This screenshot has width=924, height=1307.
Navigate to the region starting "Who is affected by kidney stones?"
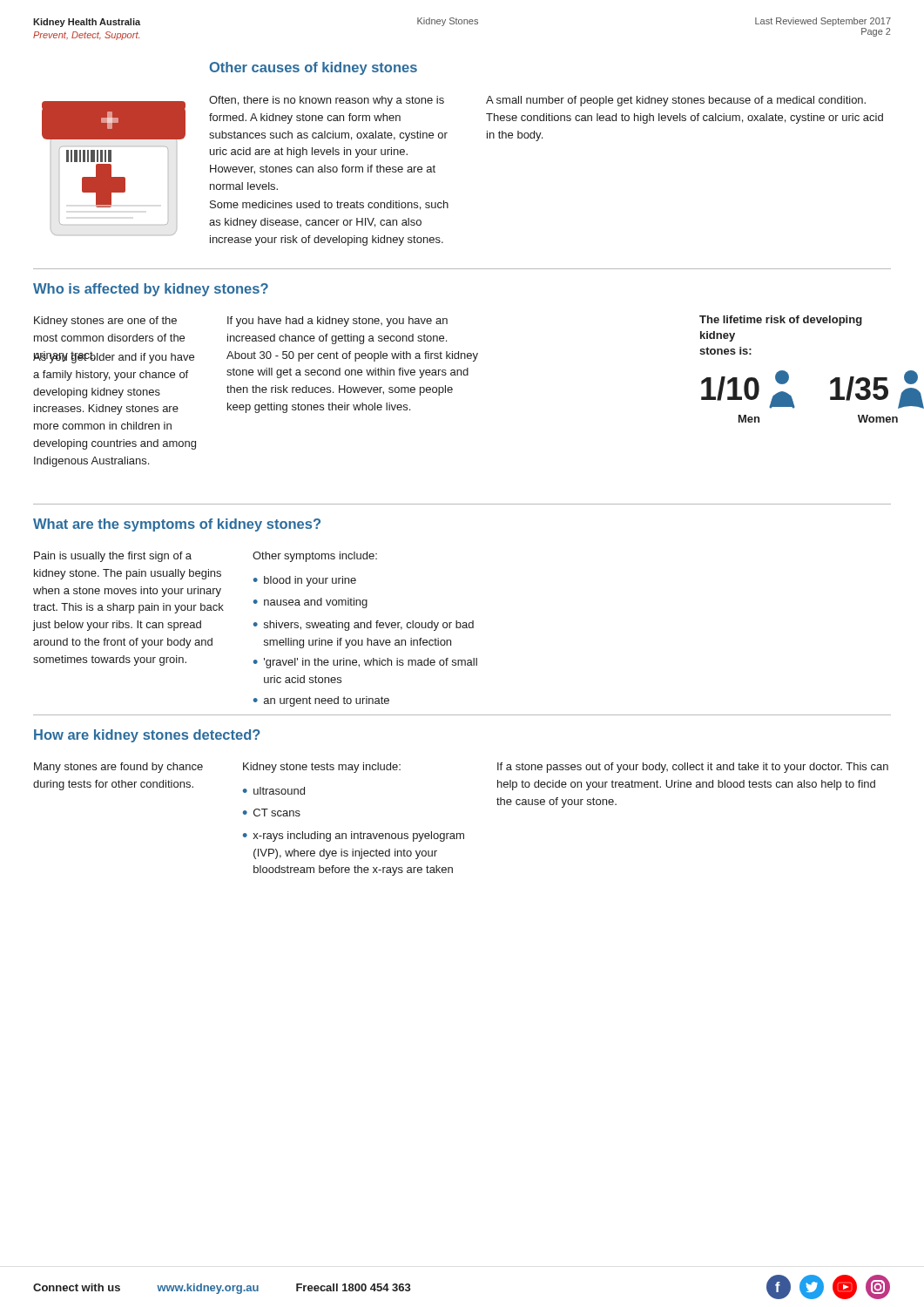coord(151,288)
